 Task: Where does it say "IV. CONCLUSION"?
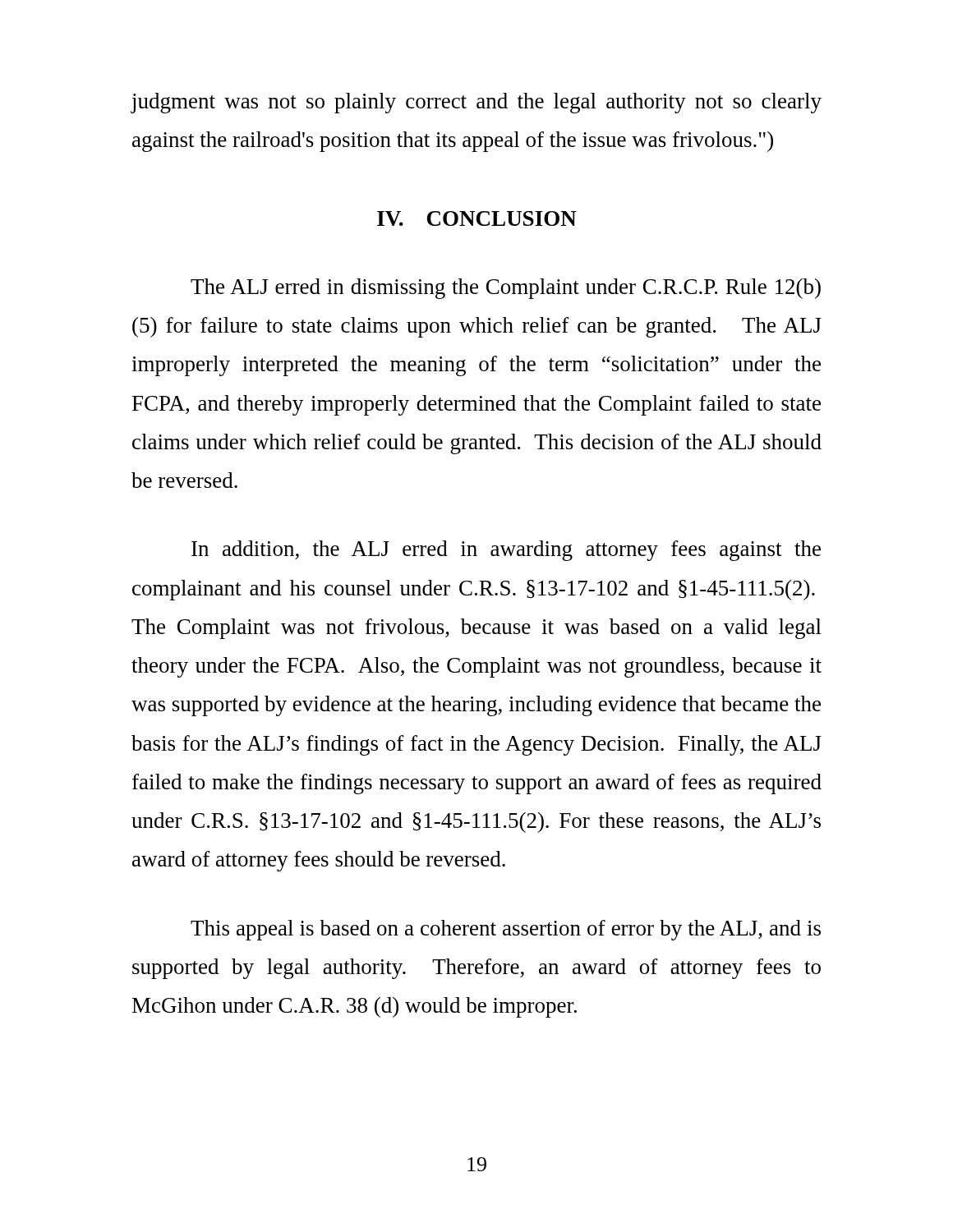pos(476,218)
